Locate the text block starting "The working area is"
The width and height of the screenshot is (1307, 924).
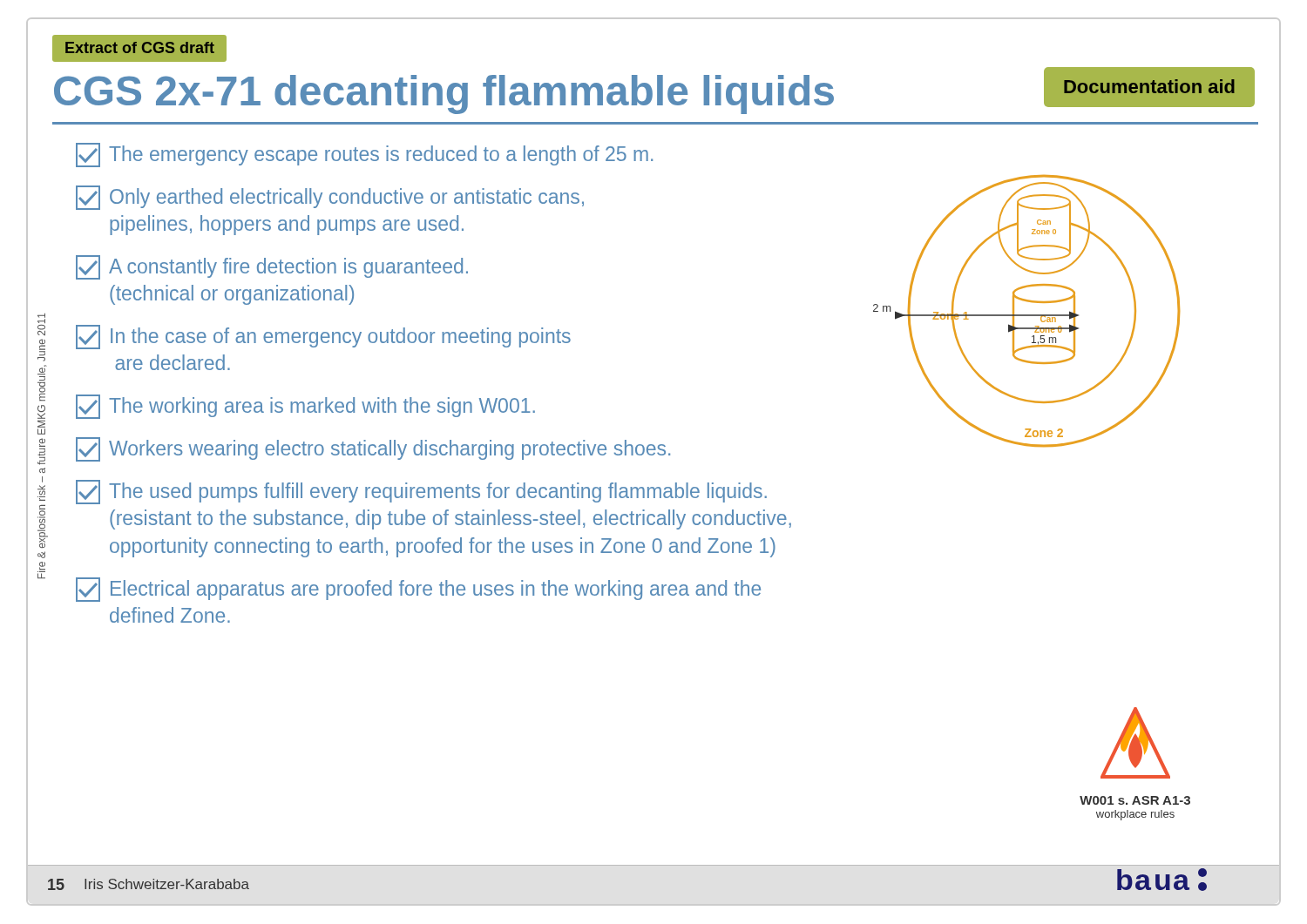306,407
